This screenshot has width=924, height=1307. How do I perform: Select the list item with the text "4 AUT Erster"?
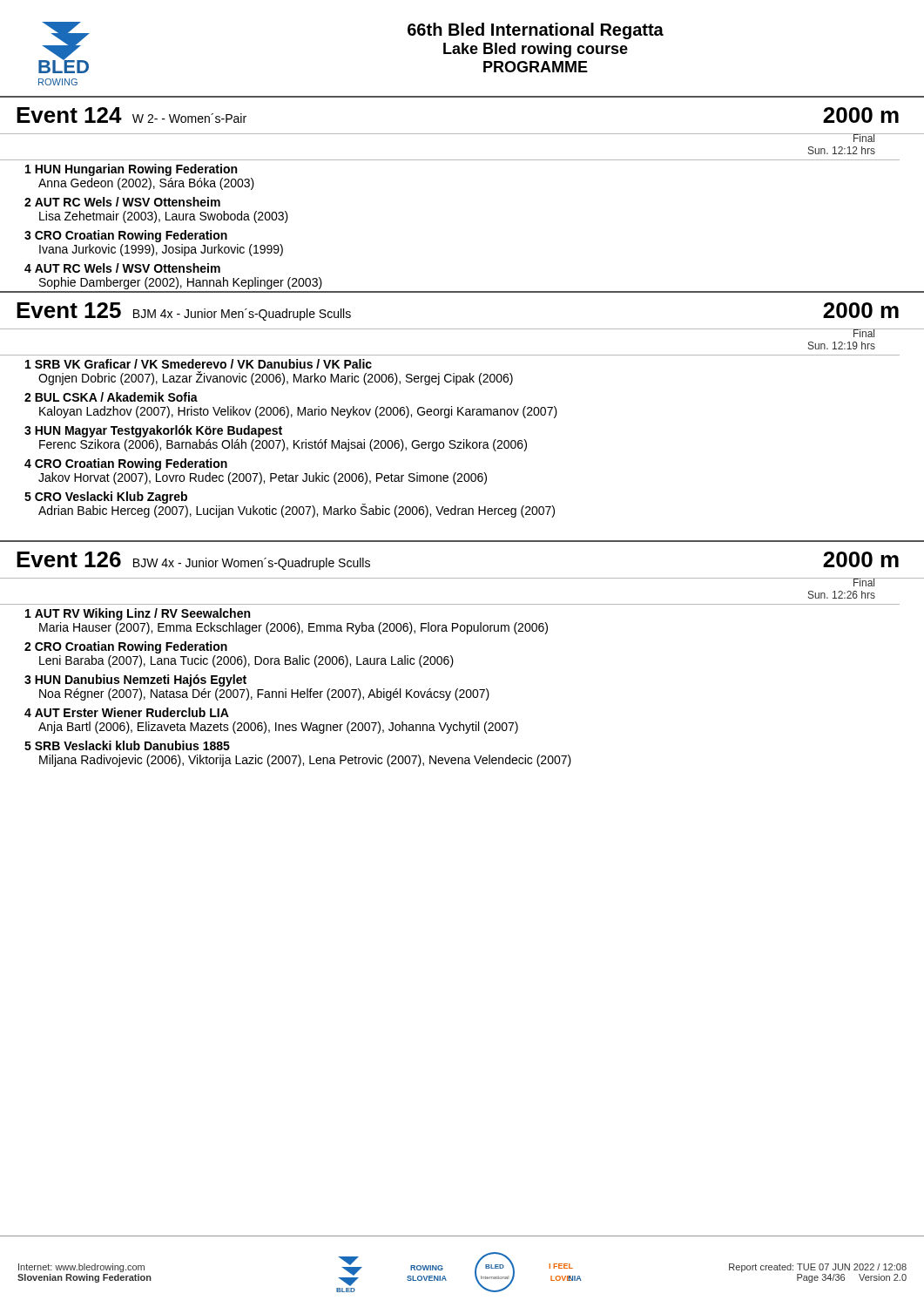(x=271, y=720)
